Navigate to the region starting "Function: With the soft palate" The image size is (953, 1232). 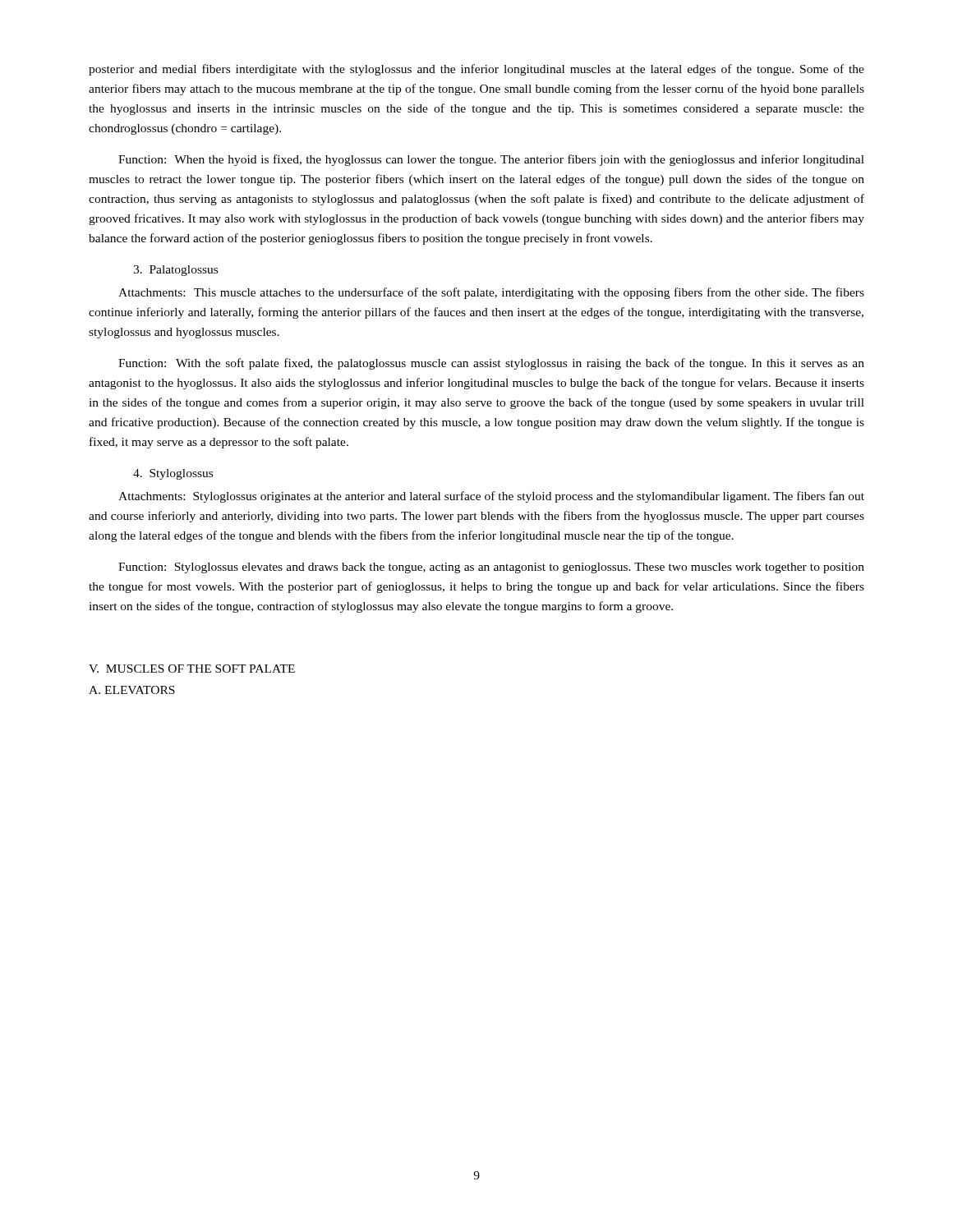pos(476,402)
